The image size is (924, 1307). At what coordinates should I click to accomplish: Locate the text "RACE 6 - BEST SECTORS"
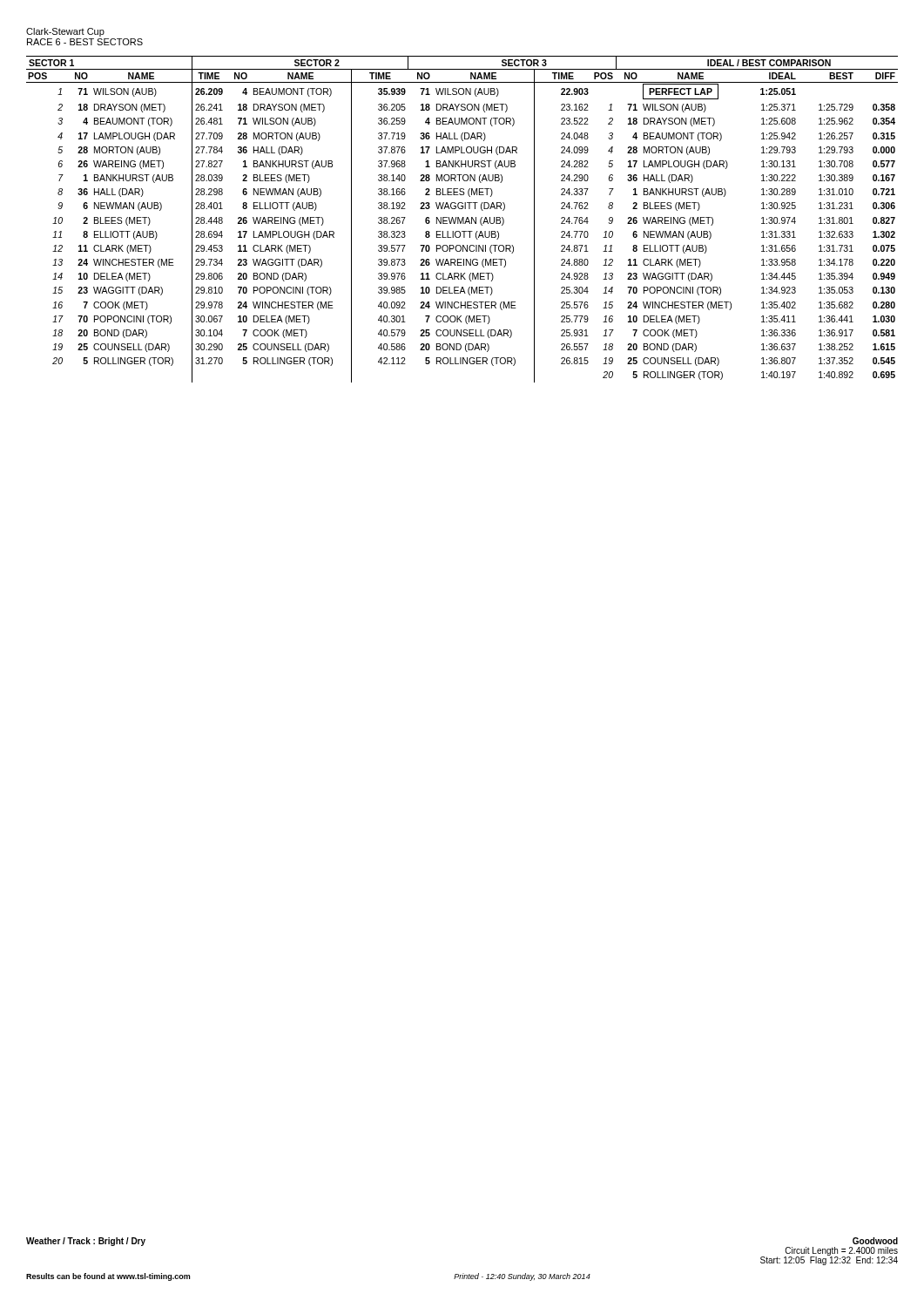pos(84,42)
